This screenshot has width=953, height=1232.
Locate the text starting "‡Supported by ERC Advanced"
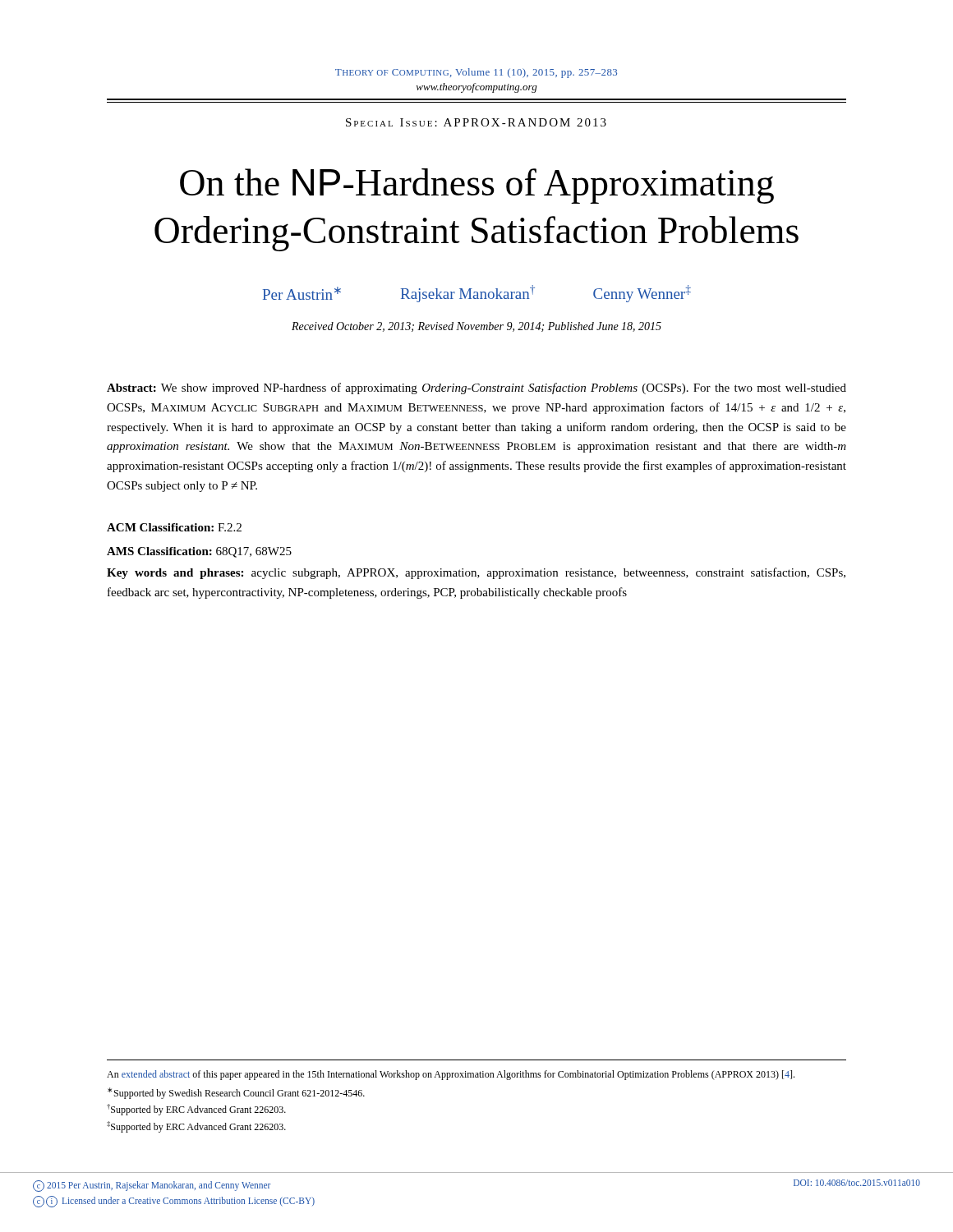tap(197, 1126)
